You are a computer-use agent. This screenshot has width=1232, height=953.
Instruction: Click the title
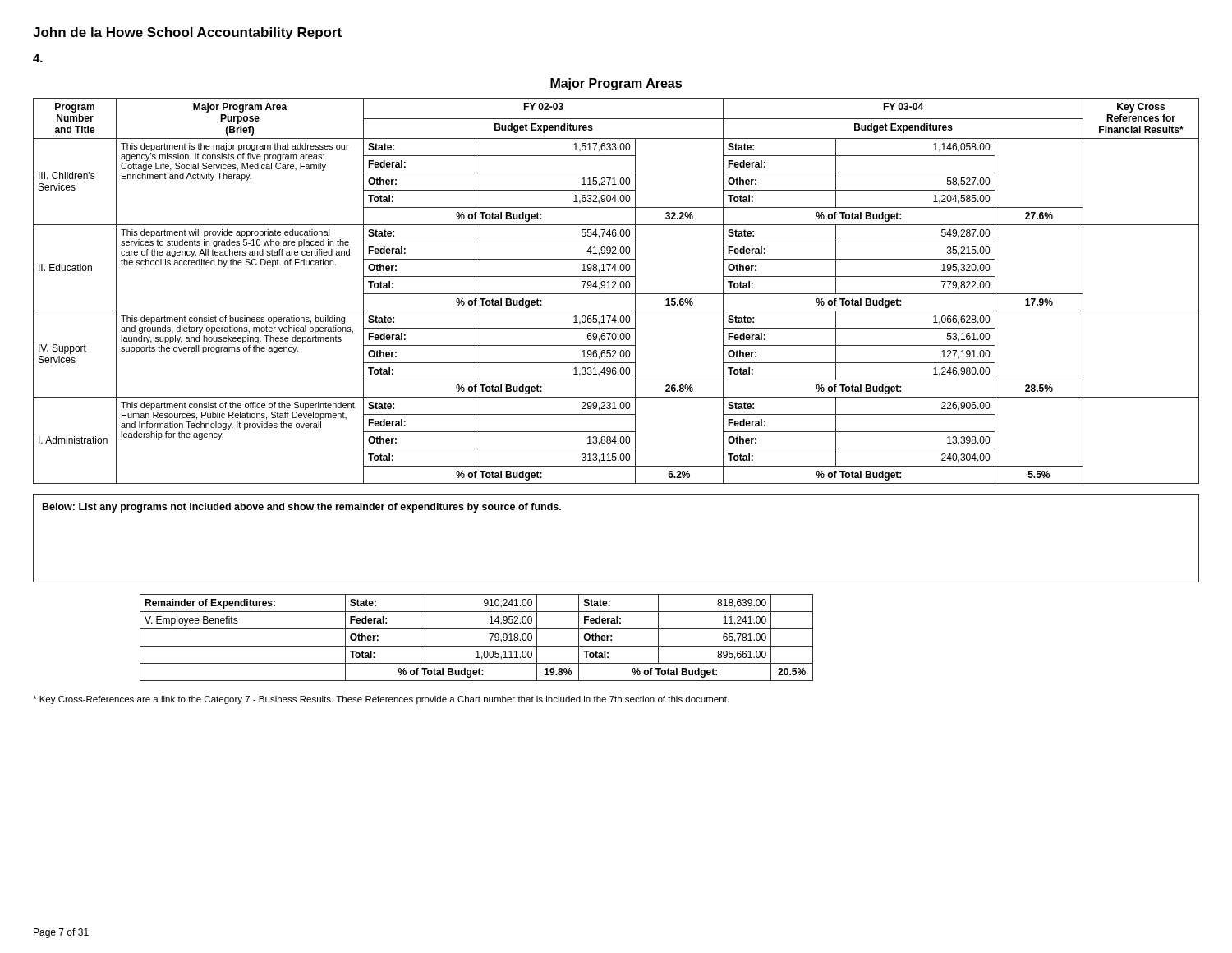point(616,83)
